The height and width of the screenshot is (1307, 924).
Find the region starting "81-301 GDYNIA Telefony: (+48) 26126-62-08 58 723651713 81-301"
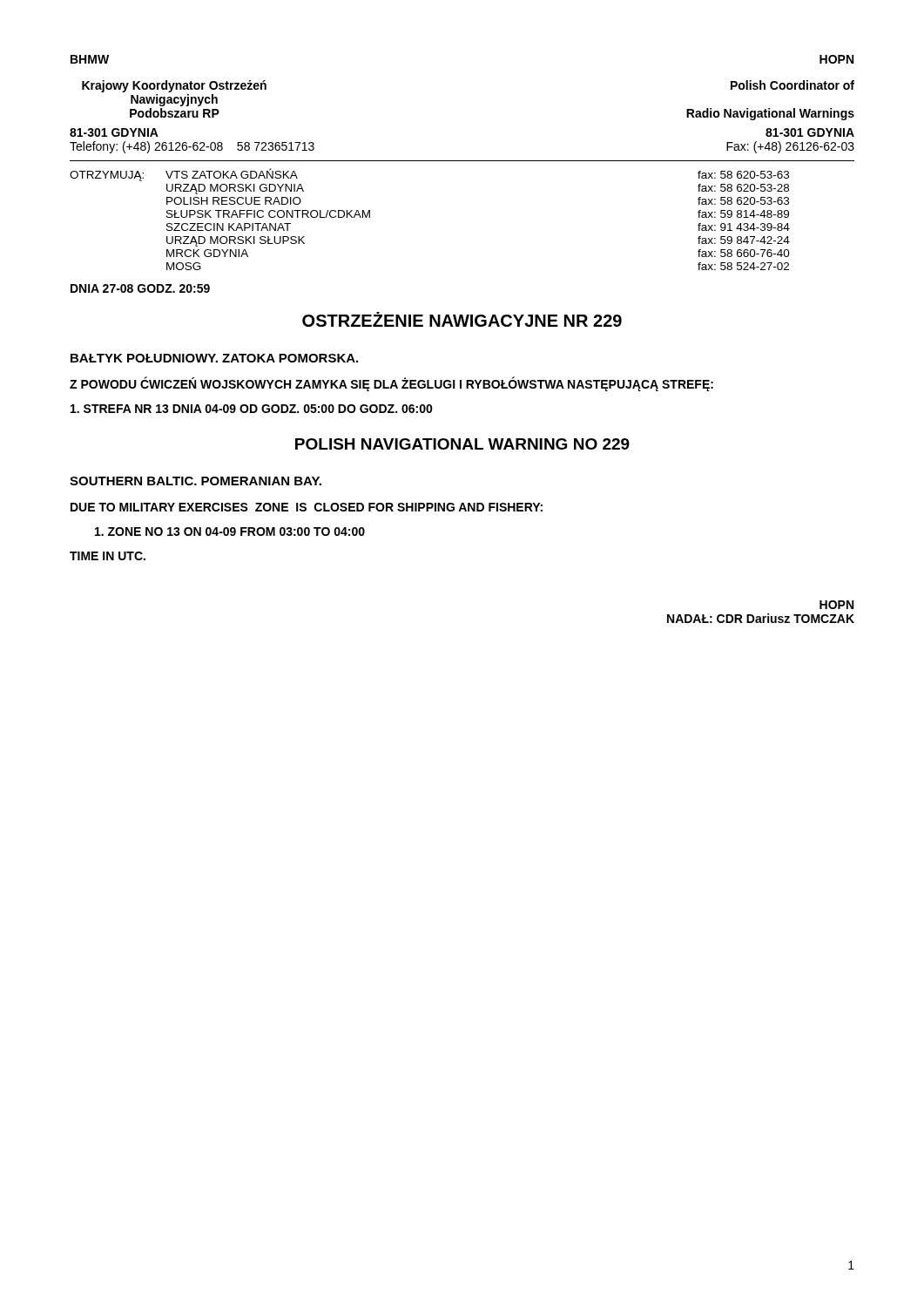pos(116,132)
